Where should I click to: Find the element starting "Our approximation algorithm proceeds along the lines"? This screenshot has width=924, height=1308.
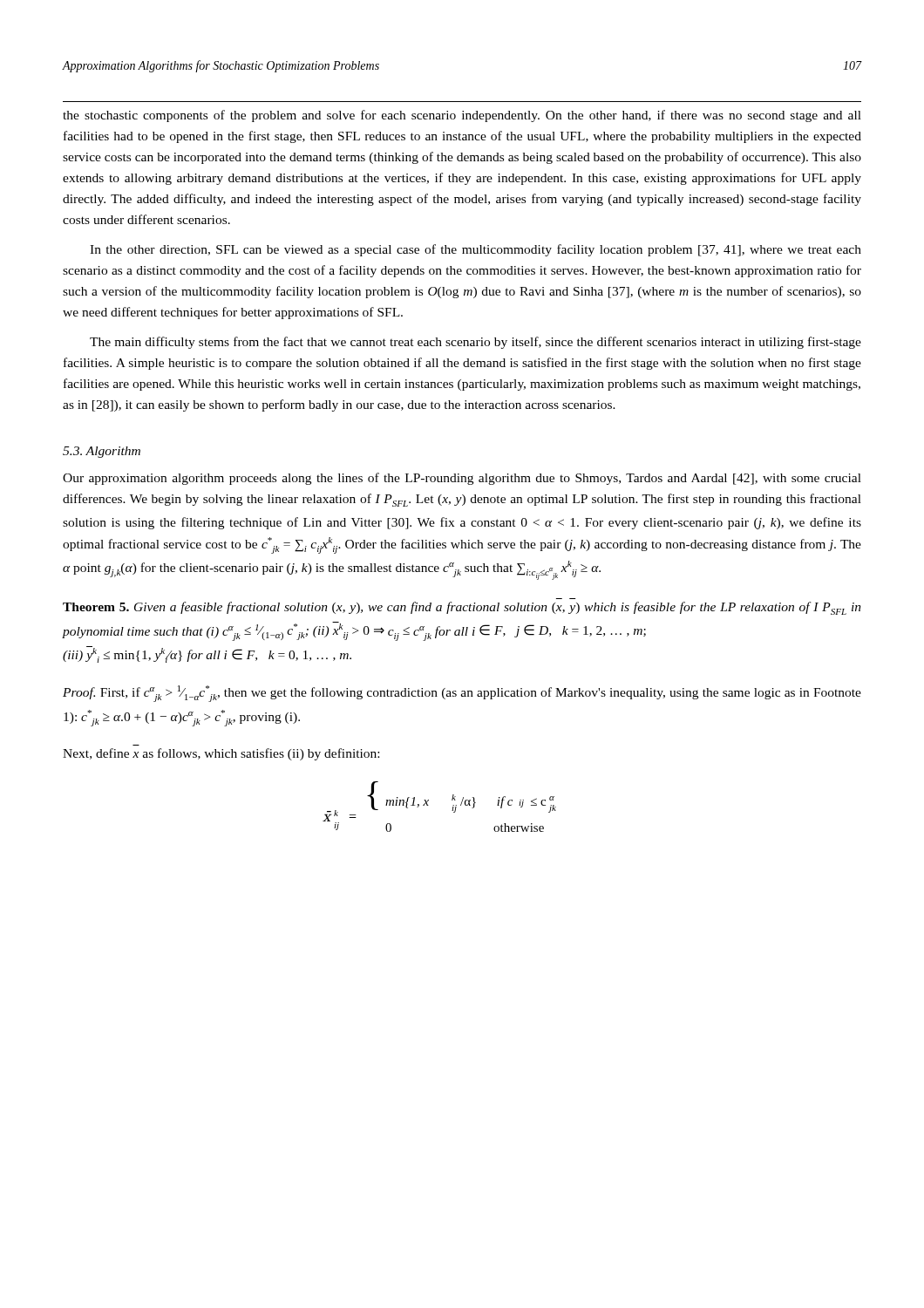(x=462, y=525)
